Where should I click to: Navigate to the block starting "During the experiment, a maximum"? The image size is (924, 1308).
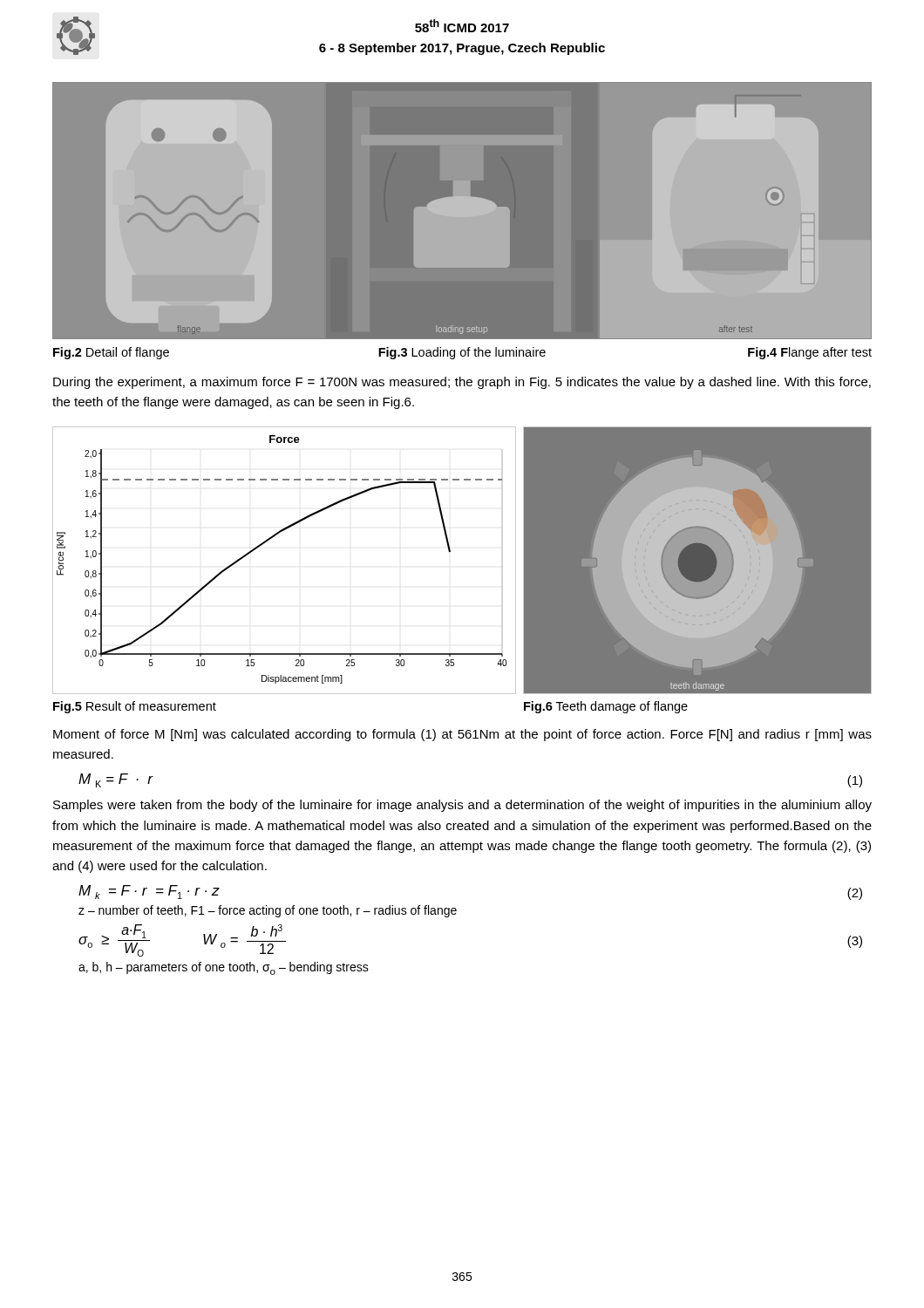coord(462,392)
